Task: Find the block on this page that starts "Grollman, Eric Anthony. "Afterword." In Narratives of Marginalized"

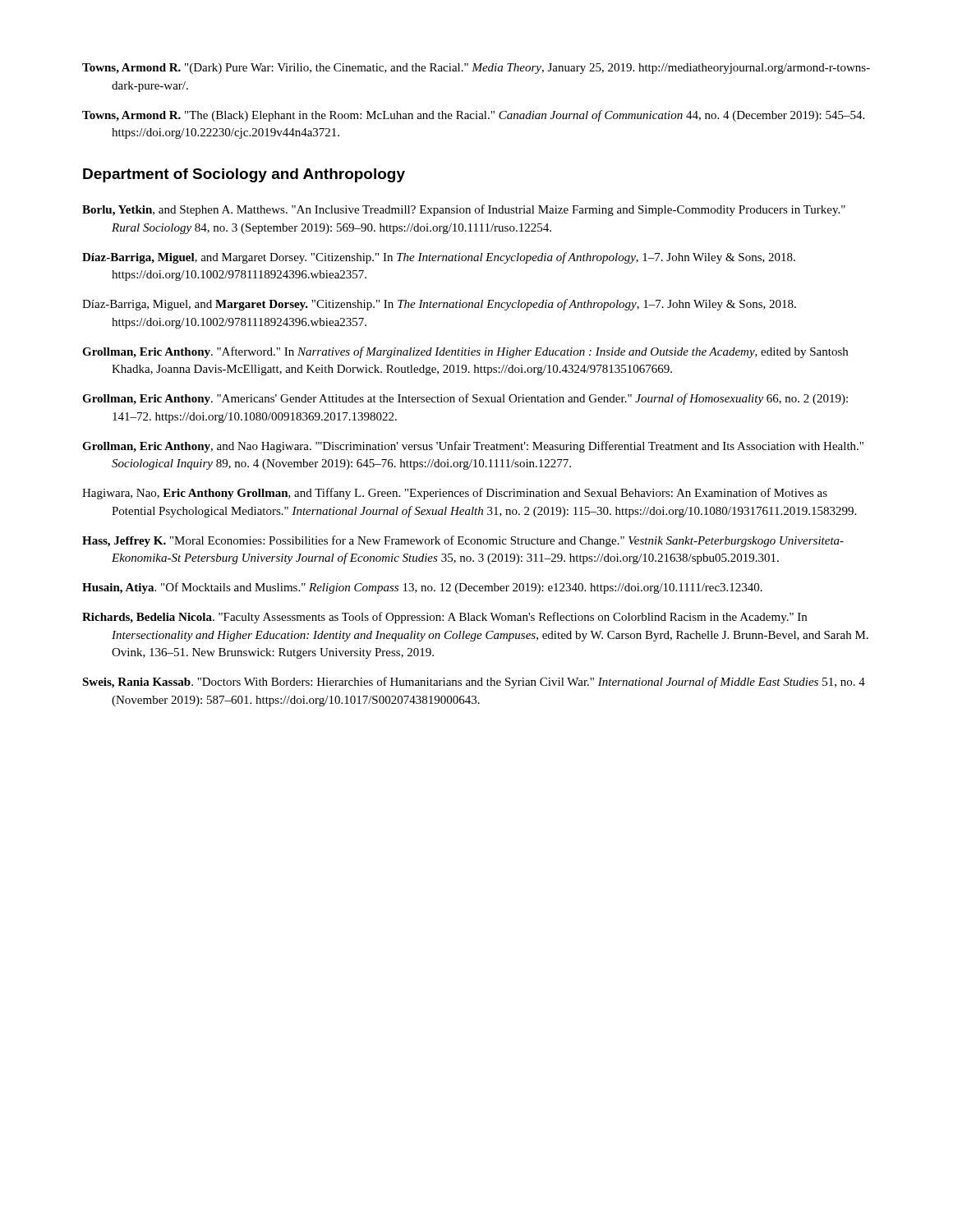Action: point(465,360)
